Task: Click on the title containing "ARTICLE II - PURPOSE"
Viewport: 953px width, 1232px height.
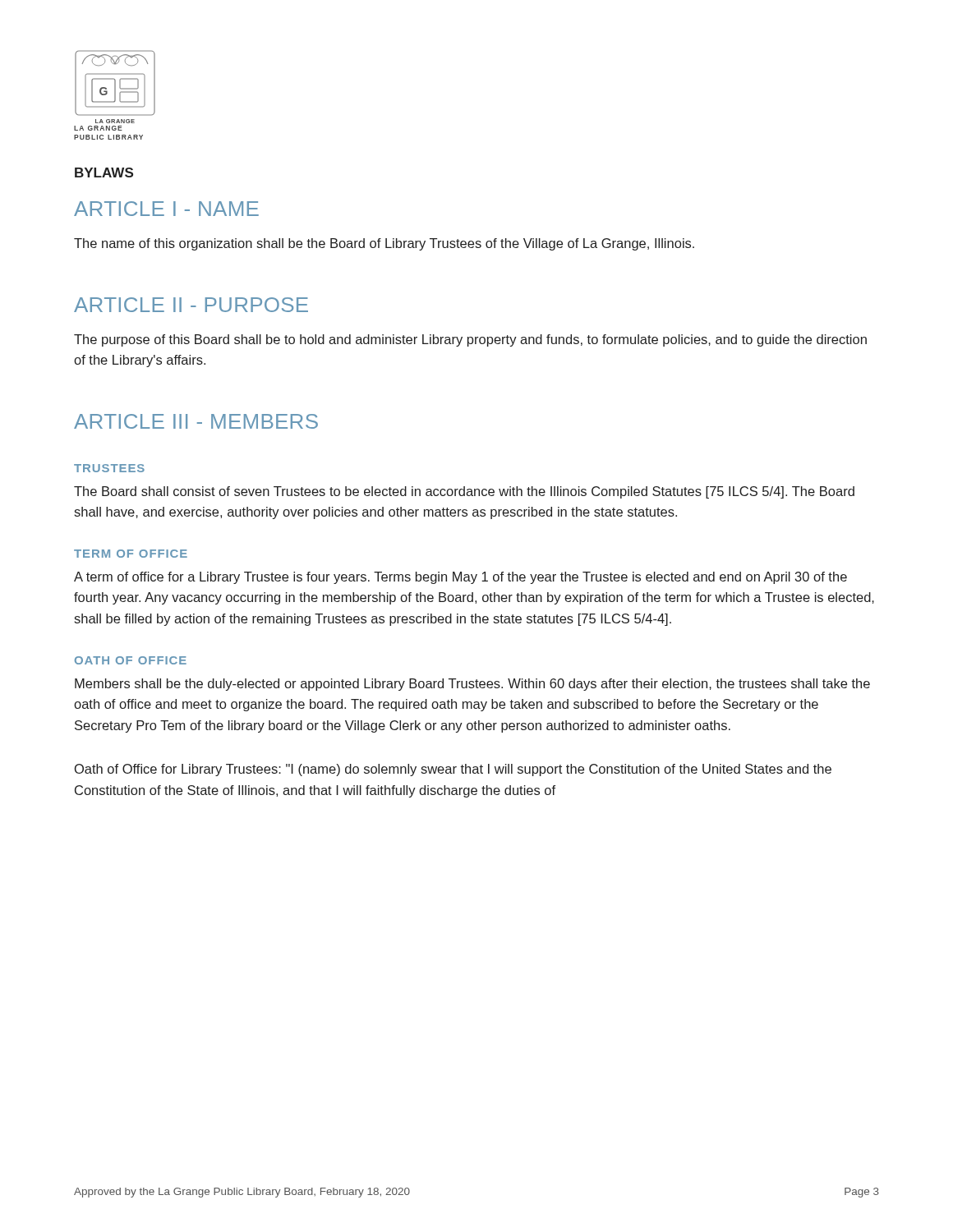Action: (191, 305)
